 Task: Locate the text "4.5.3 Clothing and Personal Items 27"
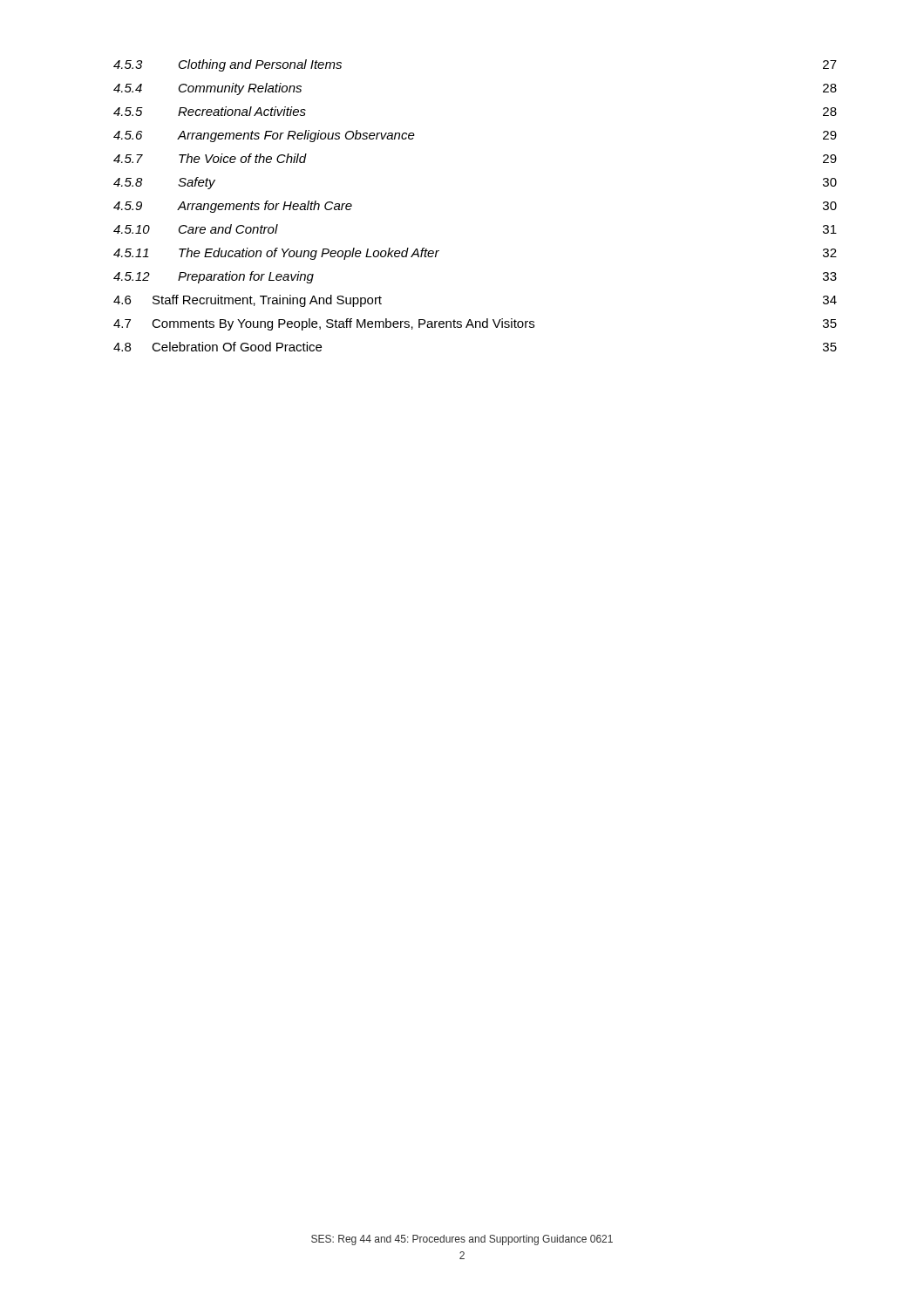[x=129, y=65]
